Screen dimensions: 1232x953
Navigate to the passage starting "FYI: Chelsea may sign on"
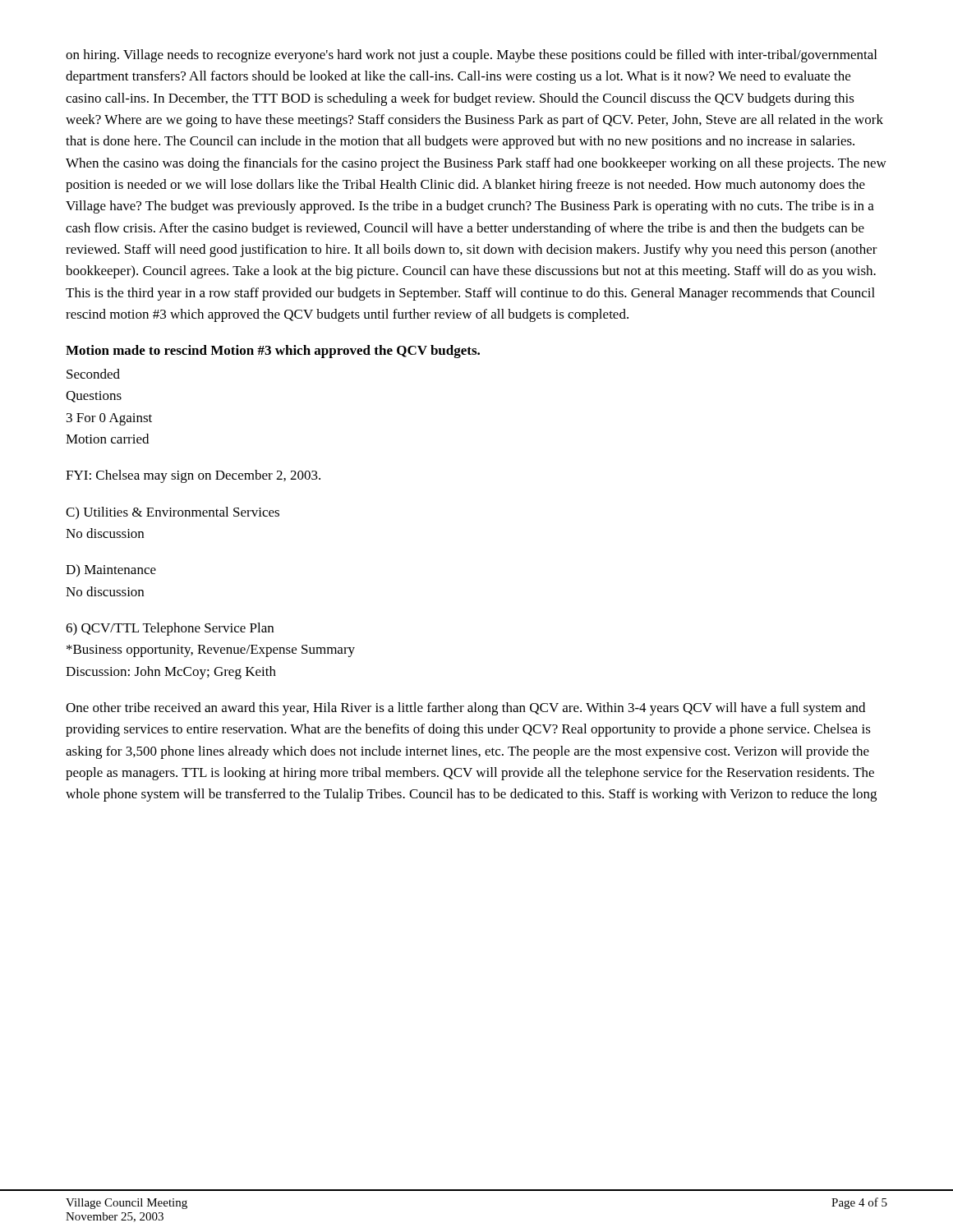194,475
